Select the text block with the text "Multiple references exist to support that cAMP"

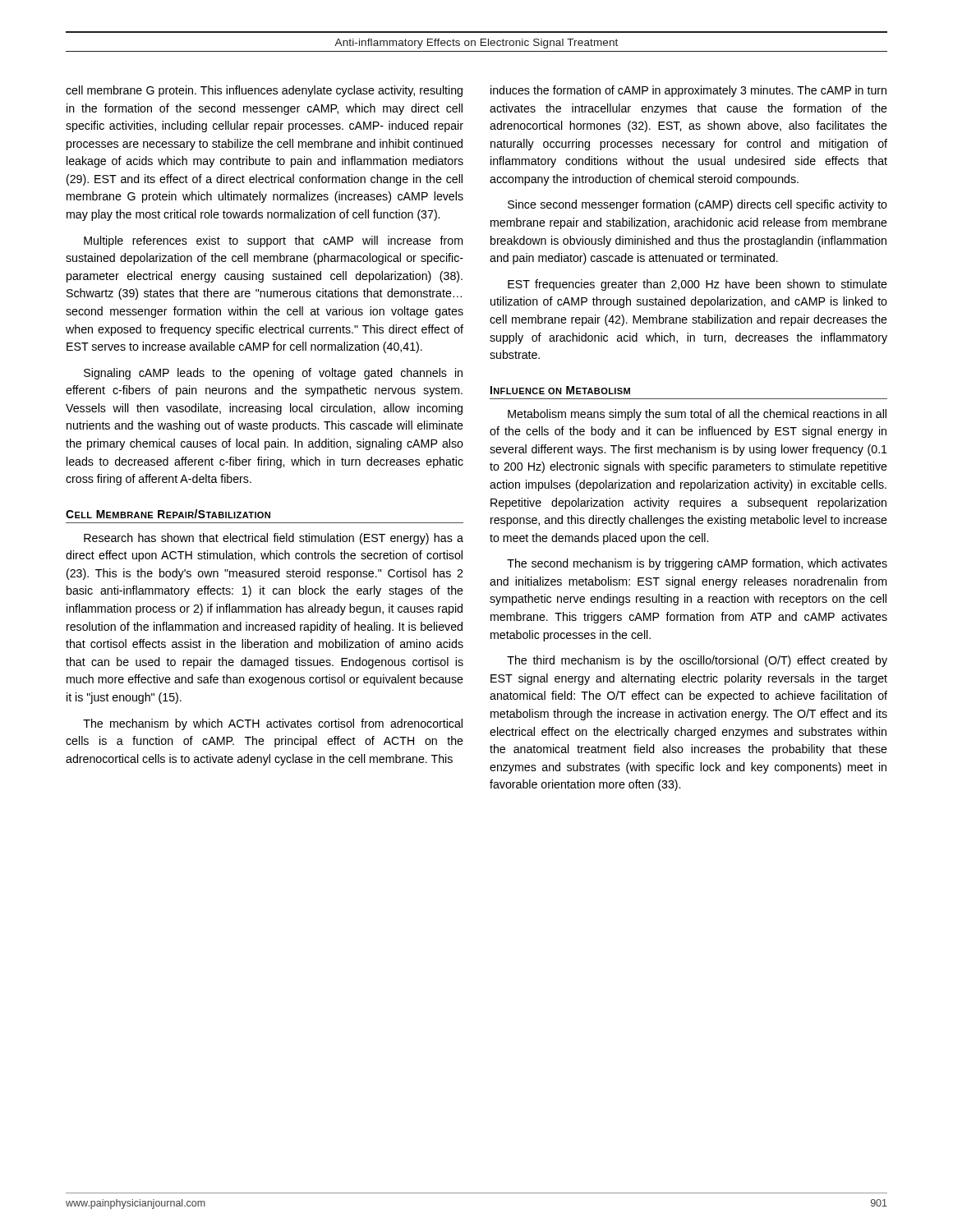265,294
